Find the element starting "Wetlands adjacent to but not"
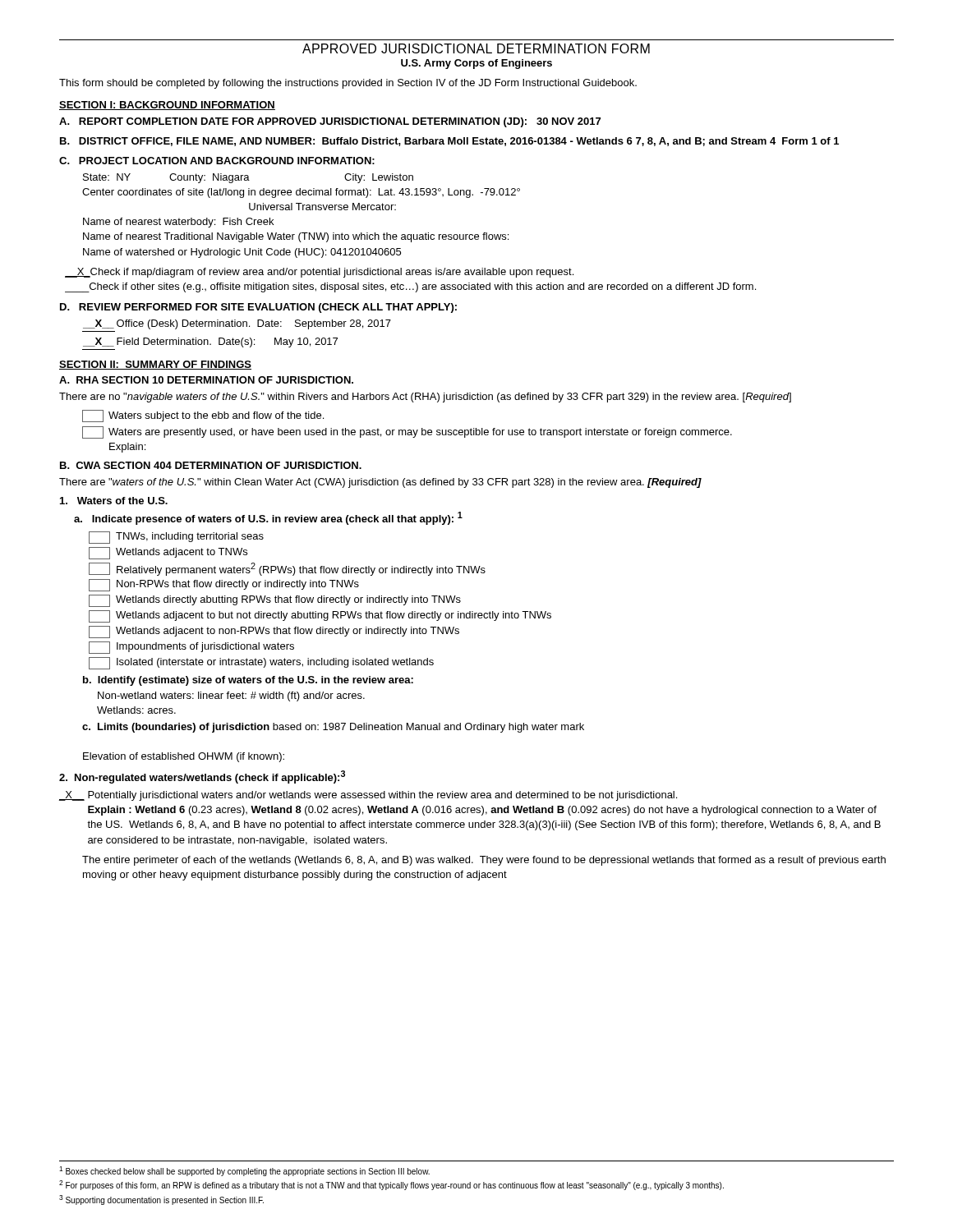Viewport: 953px width, 1232px height. (320, 616)
